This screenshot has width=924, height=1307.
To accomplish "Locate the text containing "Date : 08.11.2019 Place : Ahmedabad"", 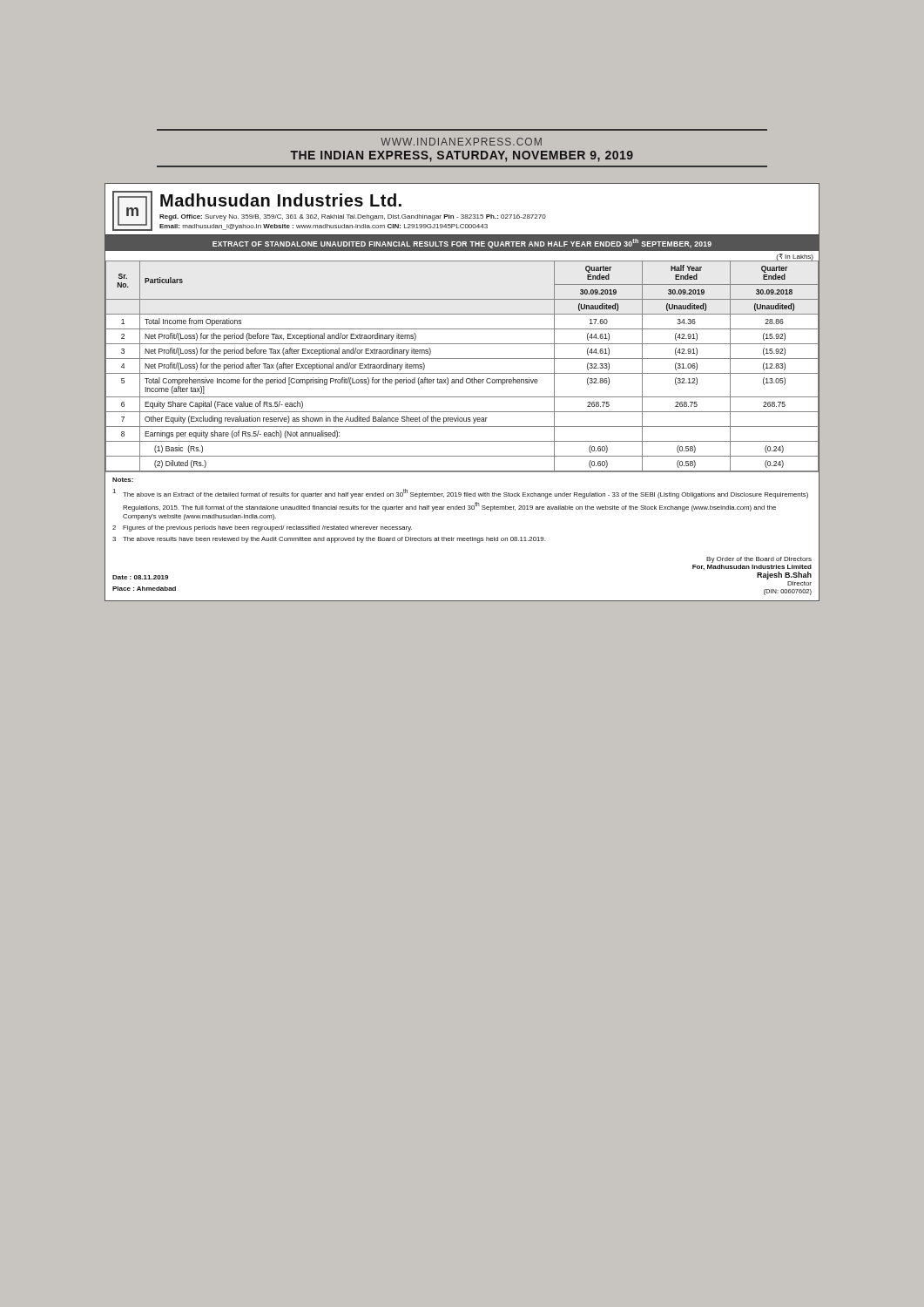I will click(144, 583).
